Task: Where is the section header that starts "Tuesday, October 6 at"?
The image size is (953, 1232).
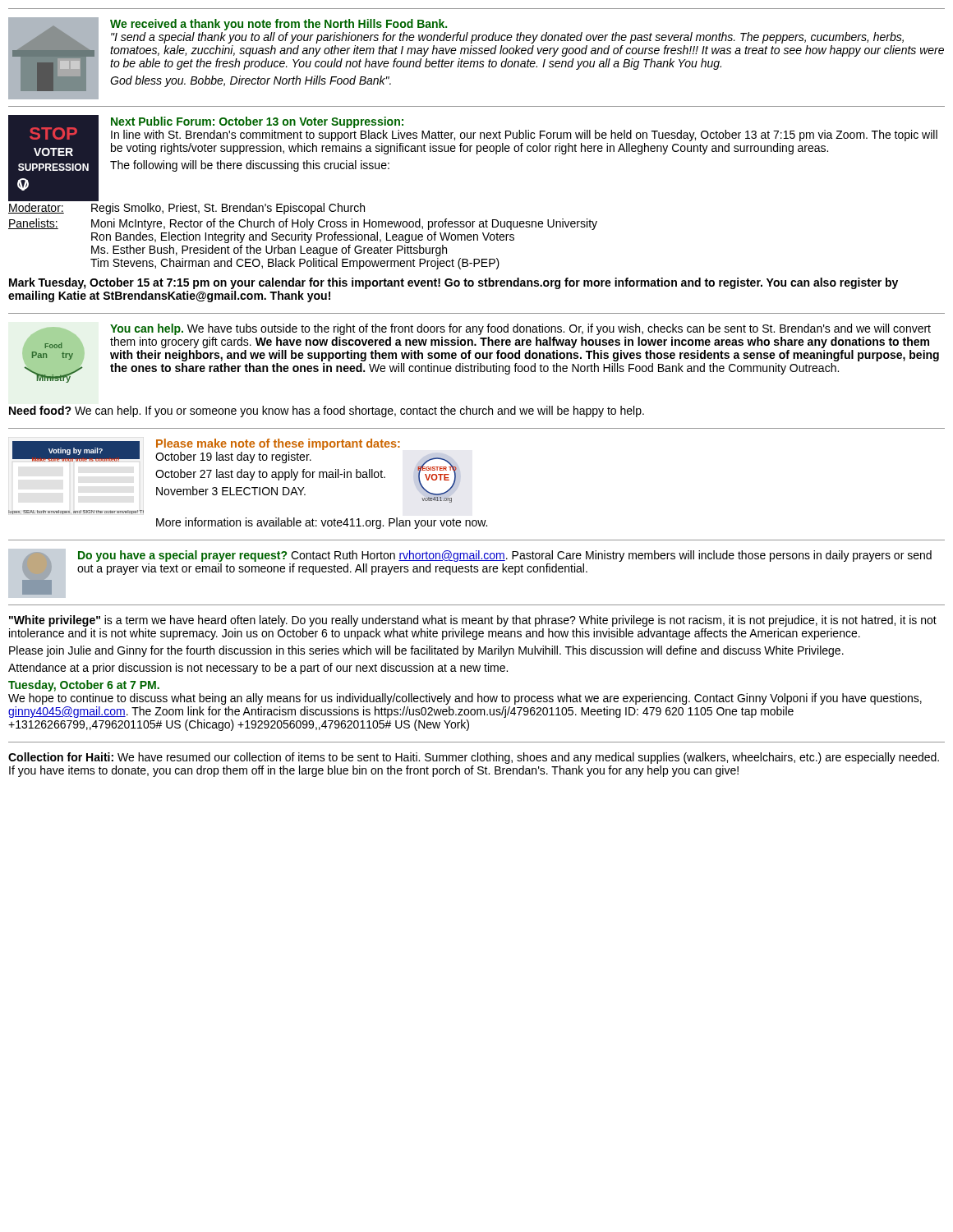Action: (84, 685)
